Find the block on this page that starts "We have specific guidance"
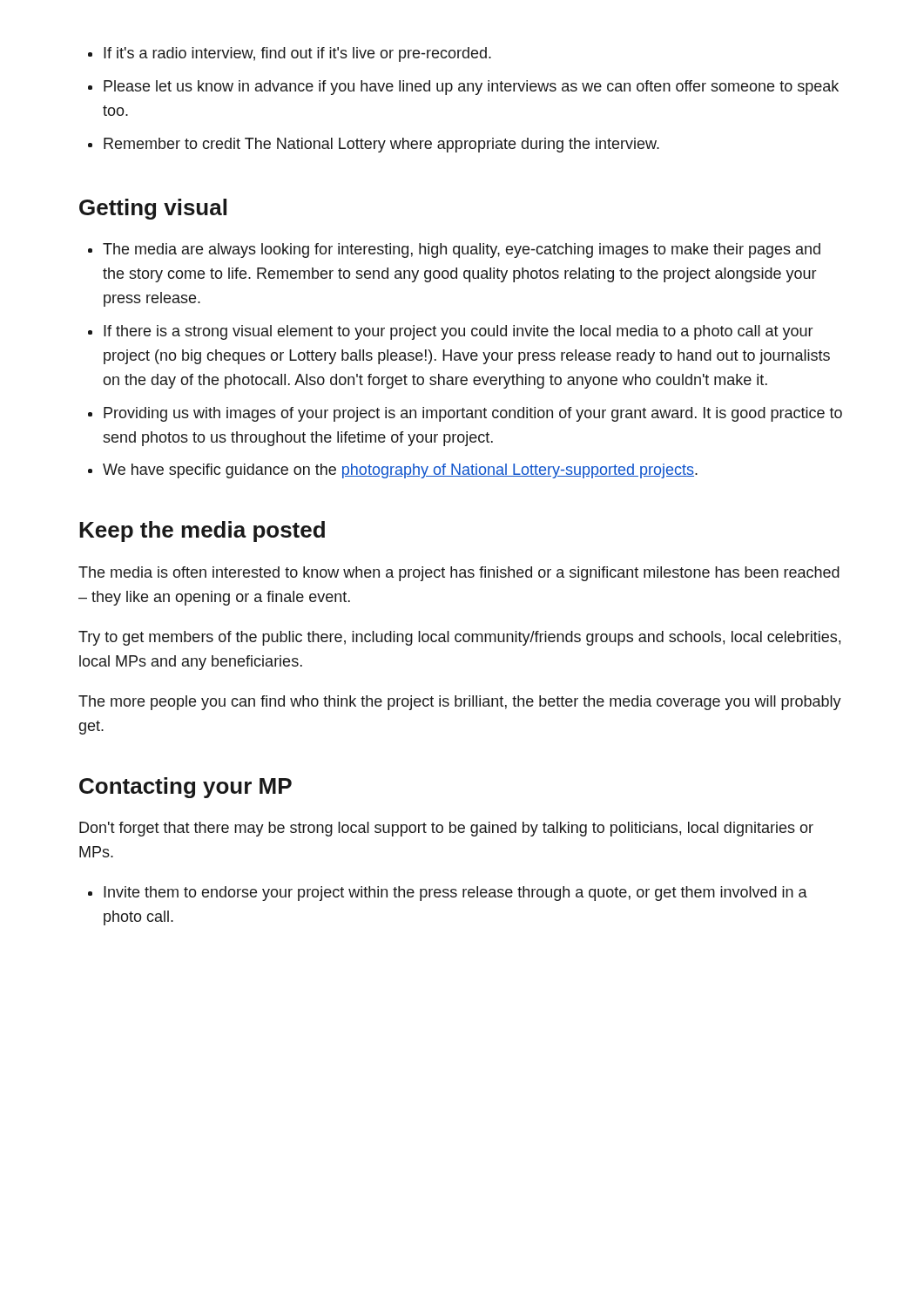 click(x=474, y=471)
